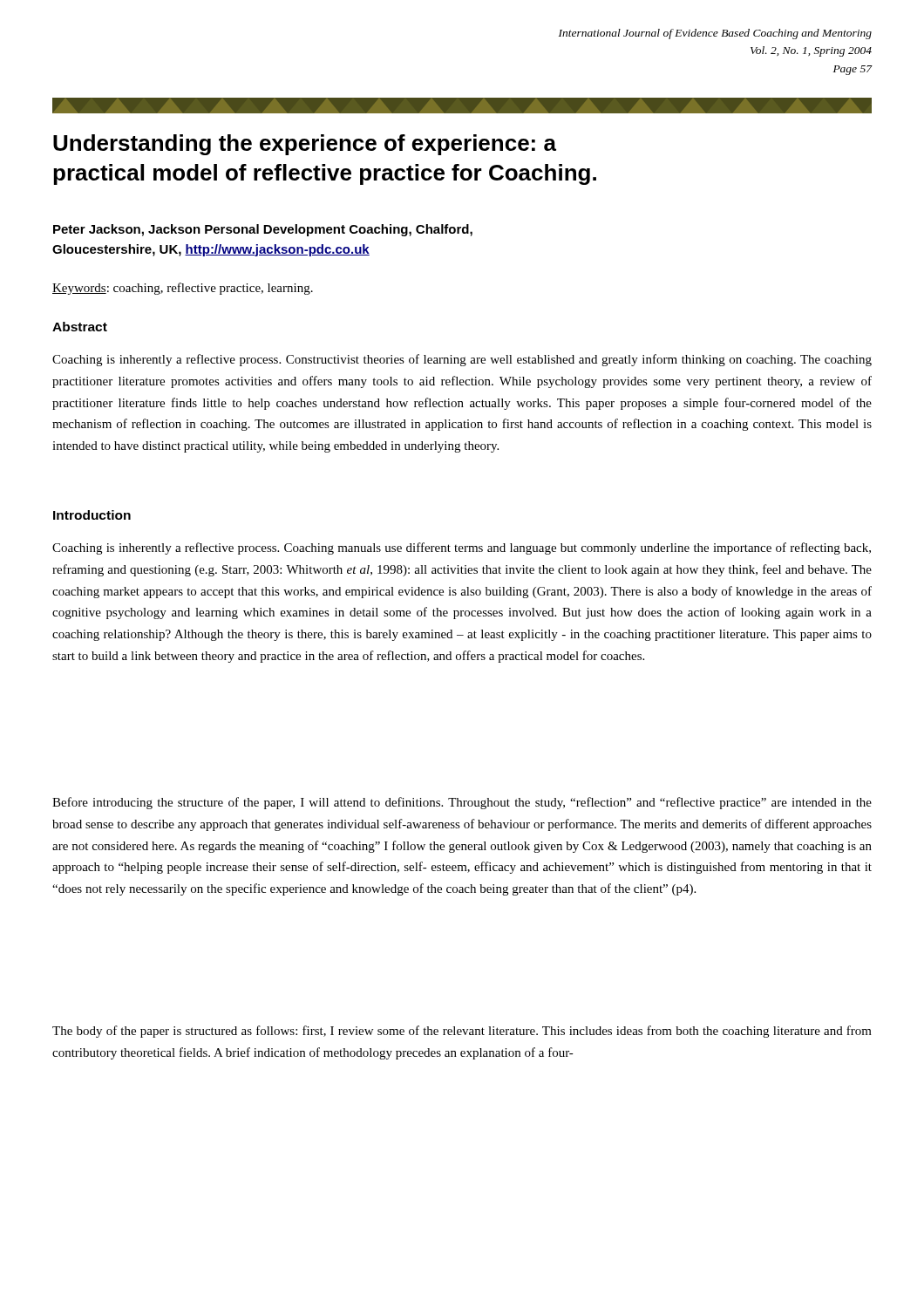The height and width of the screenshot is (1308, 924).
Task: Select the text containing "Keywords: coaching, reflective practice, learning."
Action: click(183, 289)
